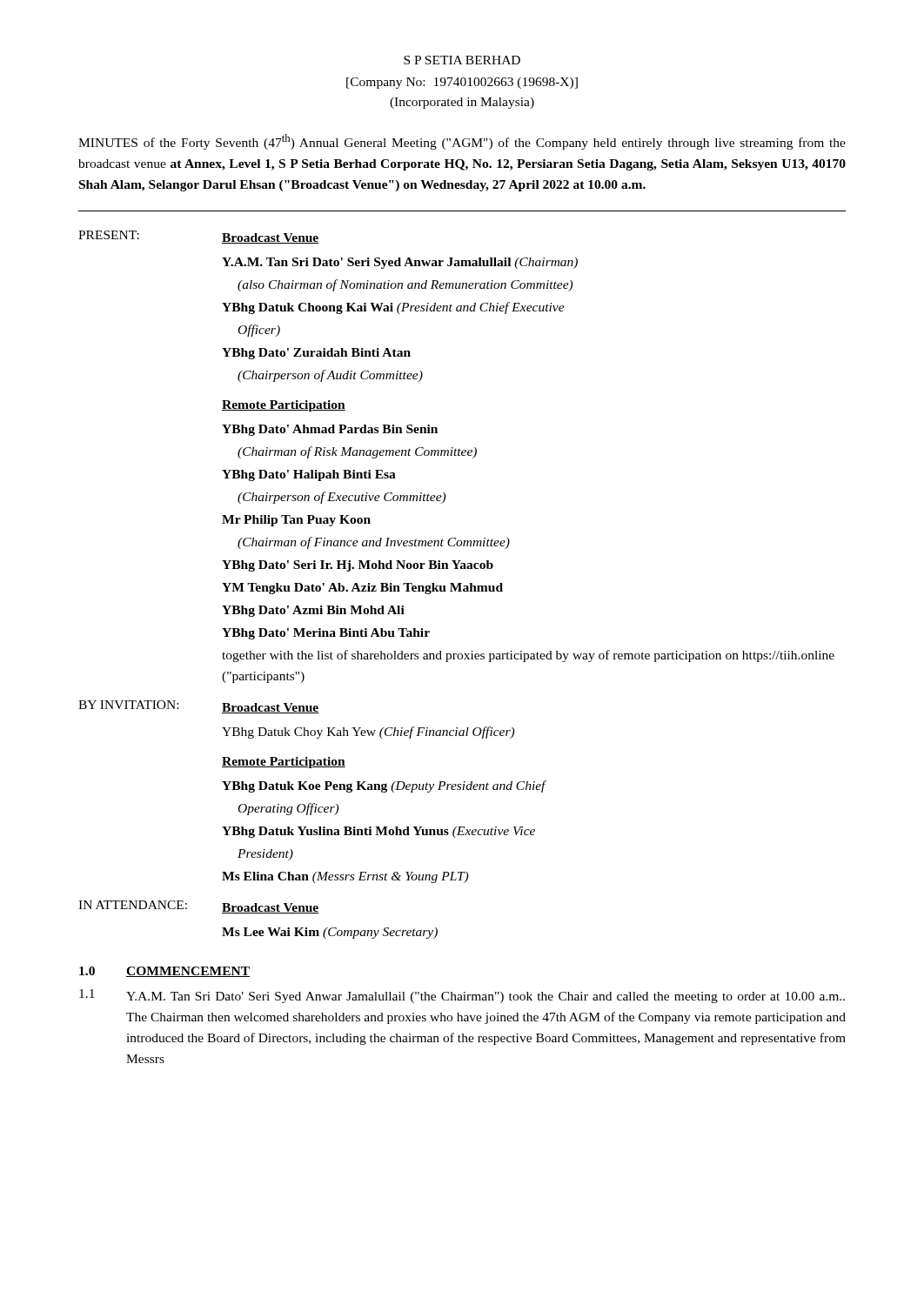The height and width of the screenshot is (1305, 924).
Task: Locate the text "IN ATTENDANCE:"
Action: (x=133, y=904)
